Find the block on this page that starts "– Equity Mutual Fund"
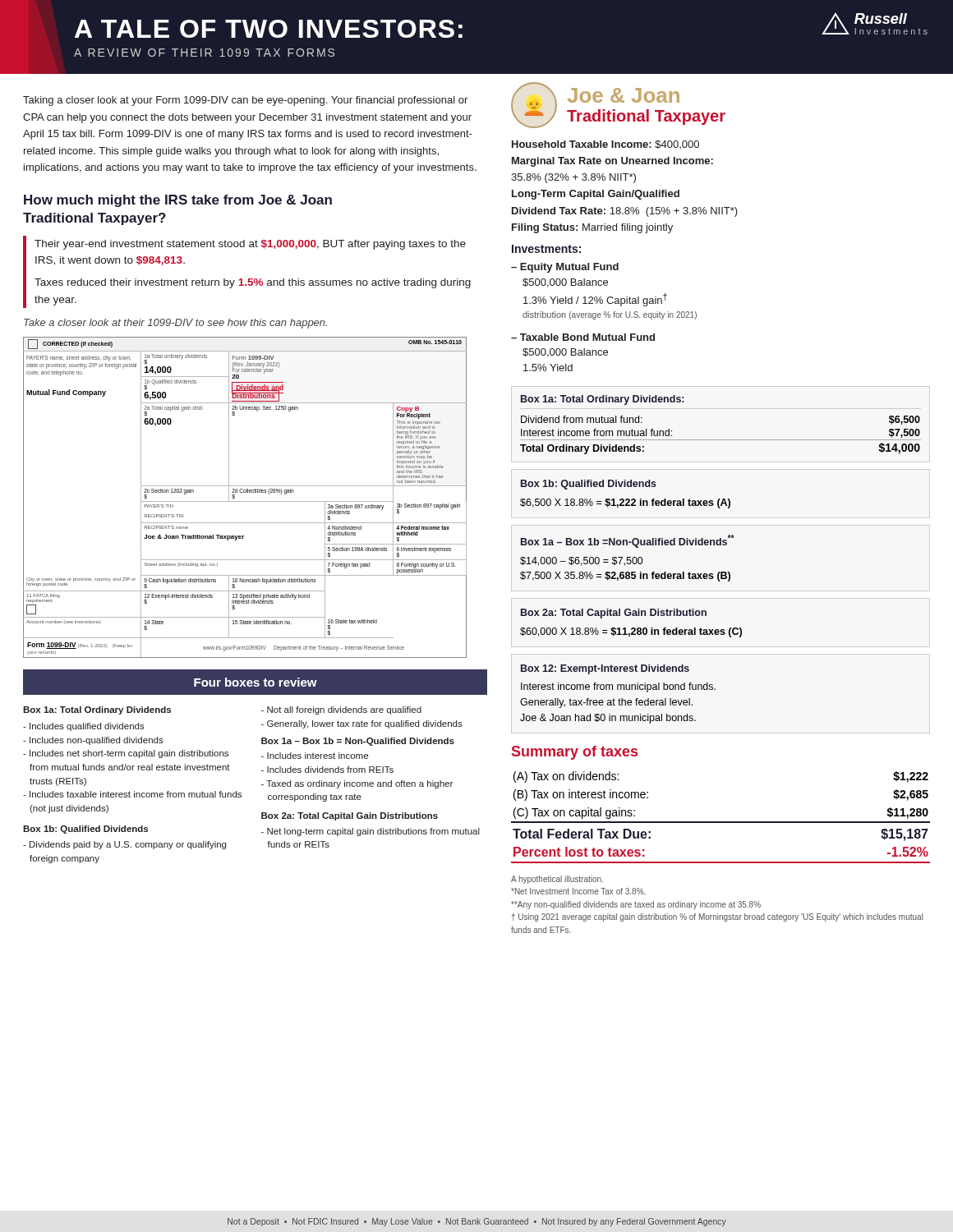This screenshot has height=1232, width=953. [x=565, y=268]
